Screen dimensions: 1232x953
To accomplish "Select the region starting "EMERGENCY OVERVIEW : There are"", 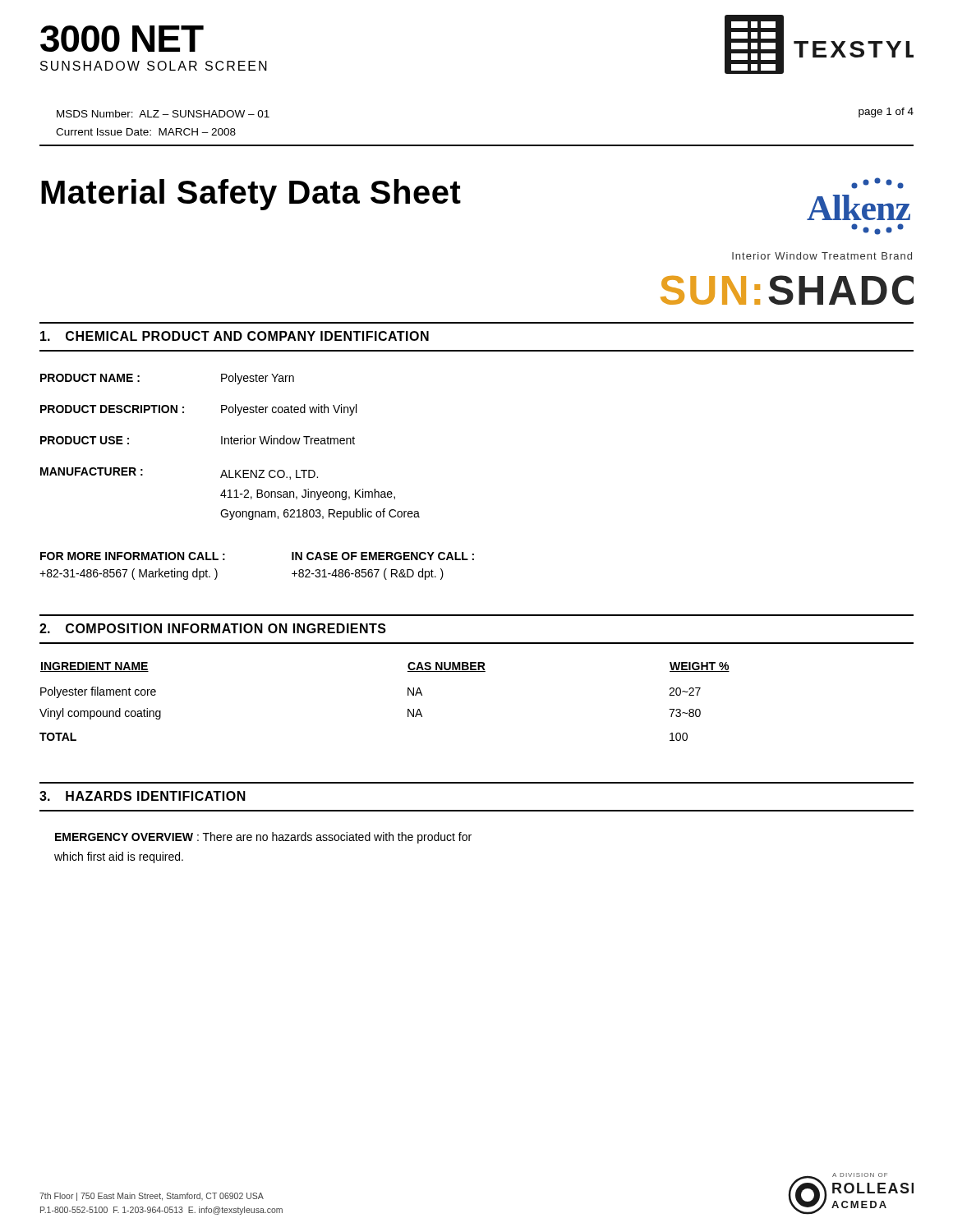I will [x=263, y=847].
